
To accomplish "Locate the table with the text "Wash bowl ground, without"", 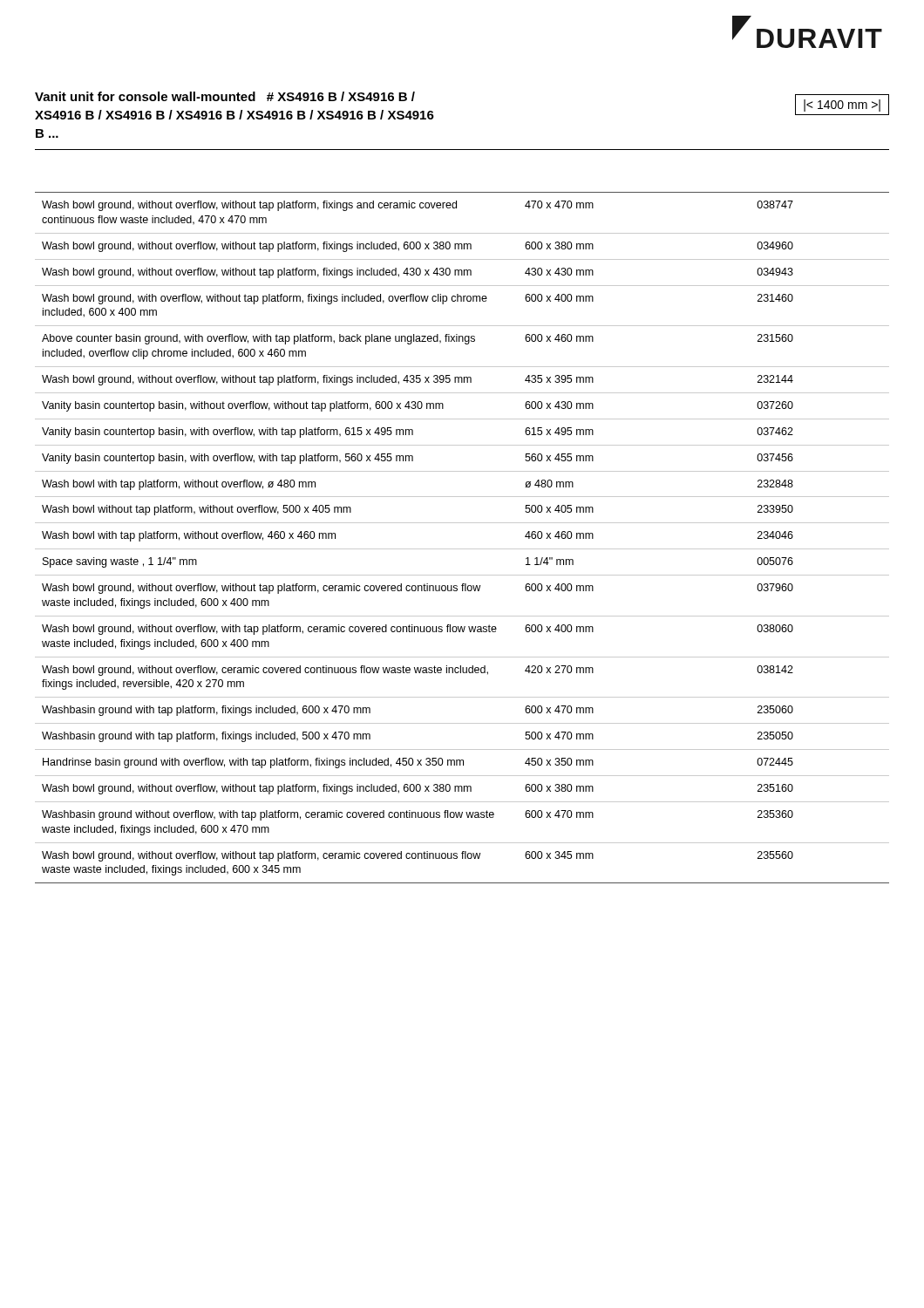I will (462, 538).
